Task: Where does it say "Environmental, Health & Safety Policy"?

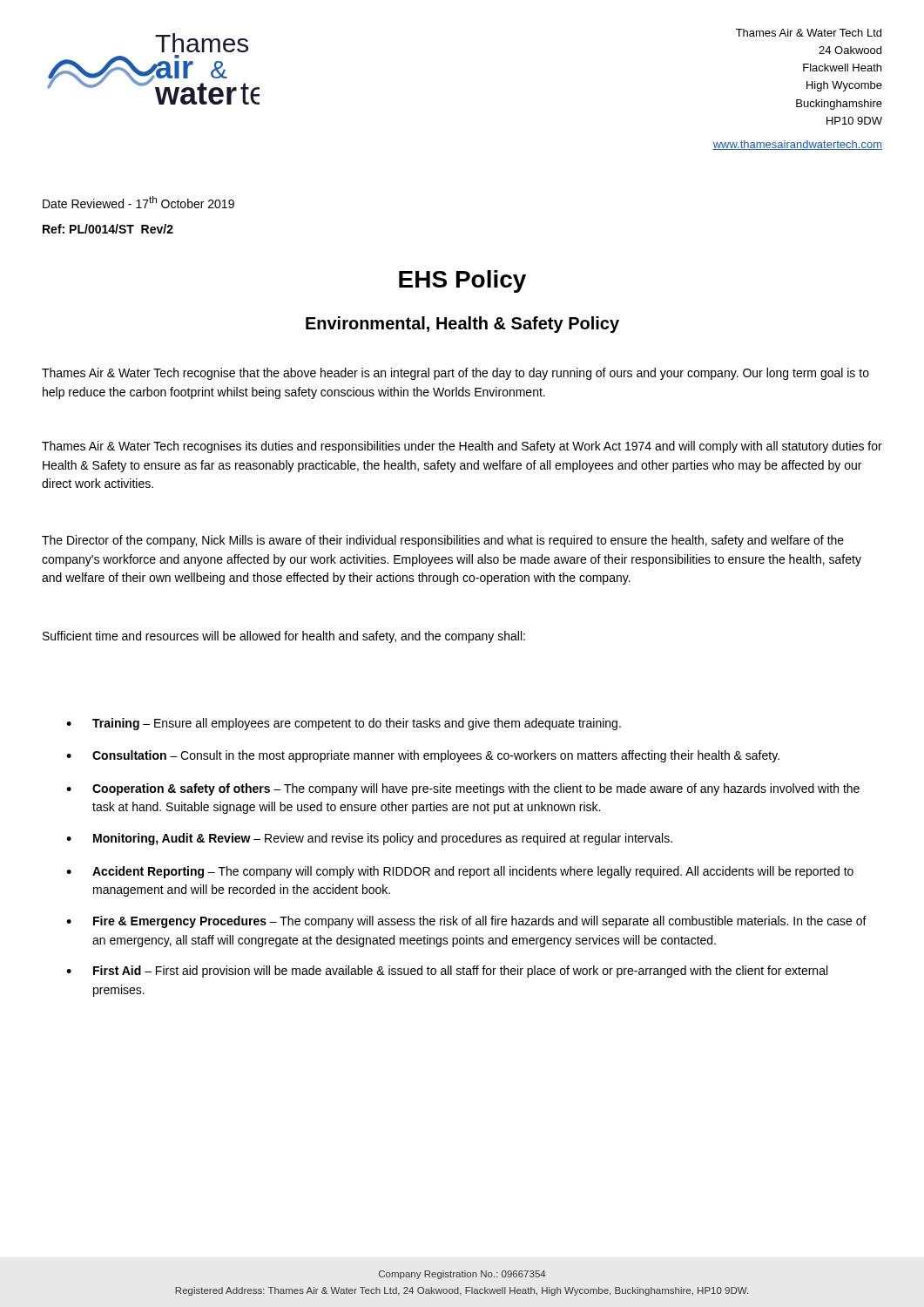Action: tap(462, 323)
